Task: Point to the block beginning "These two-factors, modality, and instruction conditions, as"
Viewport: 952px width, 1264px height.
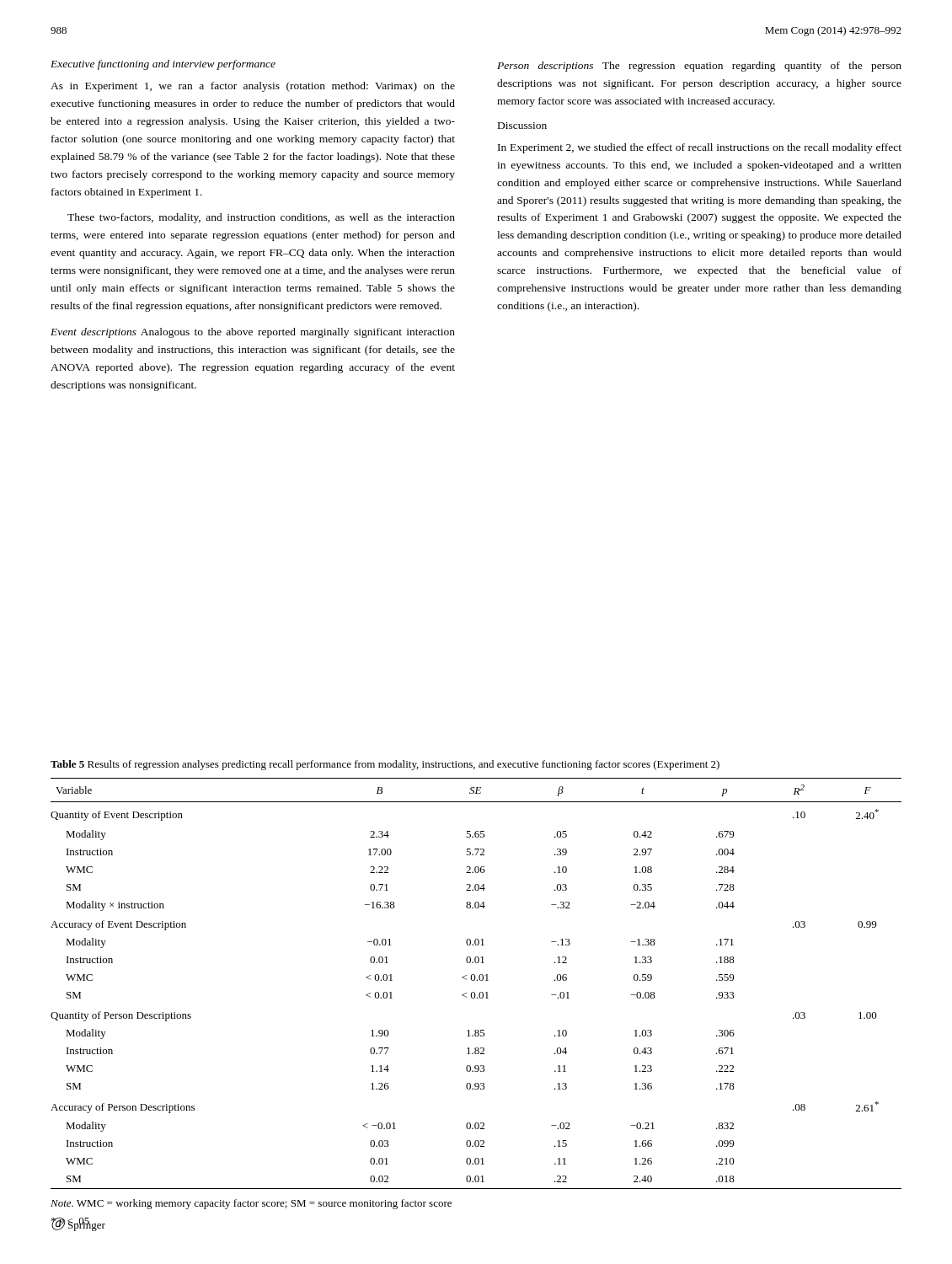Action: pyautogui.click(x=253, y=261)
